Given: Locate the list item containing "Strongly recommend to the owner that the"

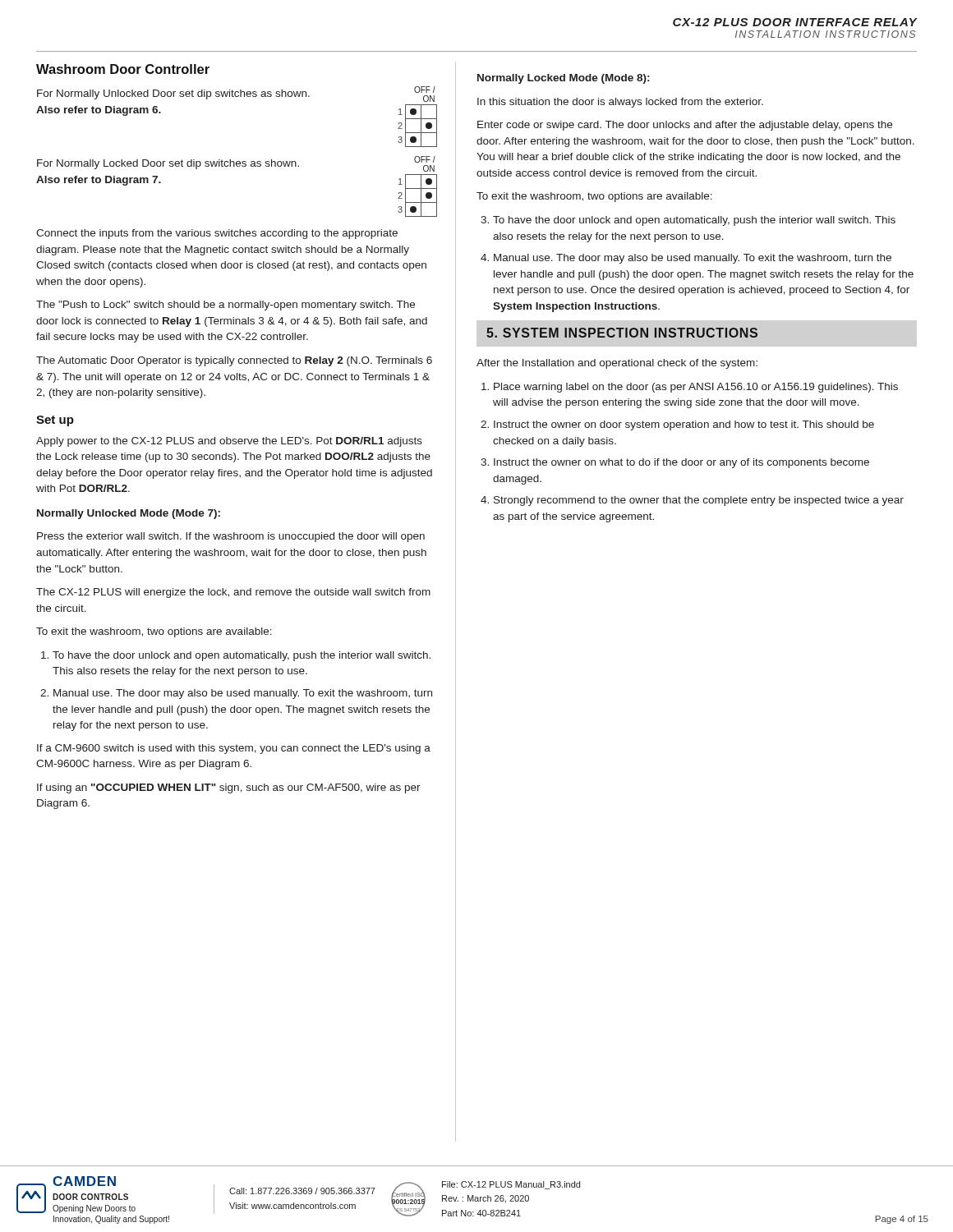Looking at the screenshot, I should (698, 508).
